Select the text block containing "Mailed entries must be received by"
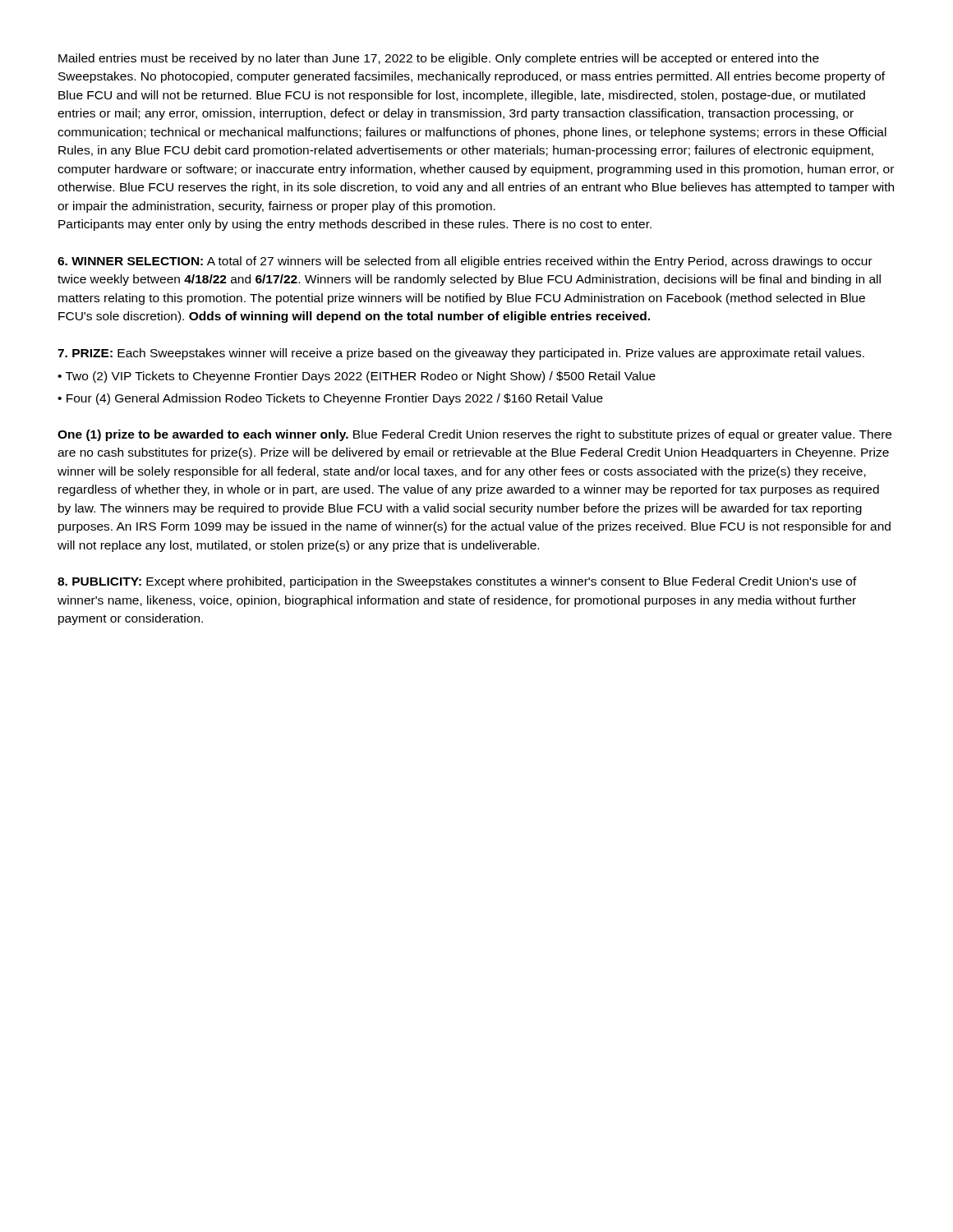 click(476, 141)
